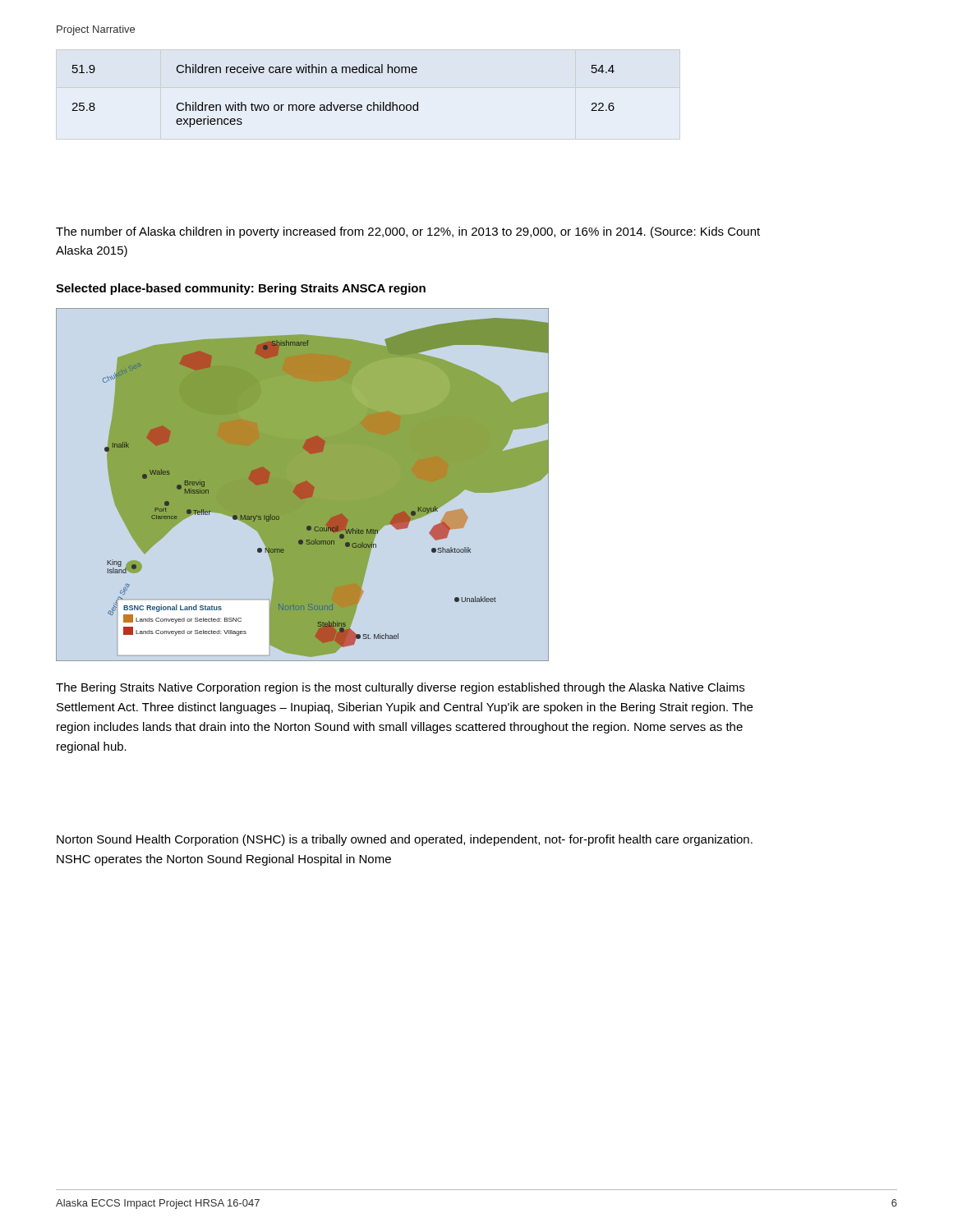Select the text block starting "Selected place-based community: Bering"
The image size is (953, 1232).
coord(241,288)
